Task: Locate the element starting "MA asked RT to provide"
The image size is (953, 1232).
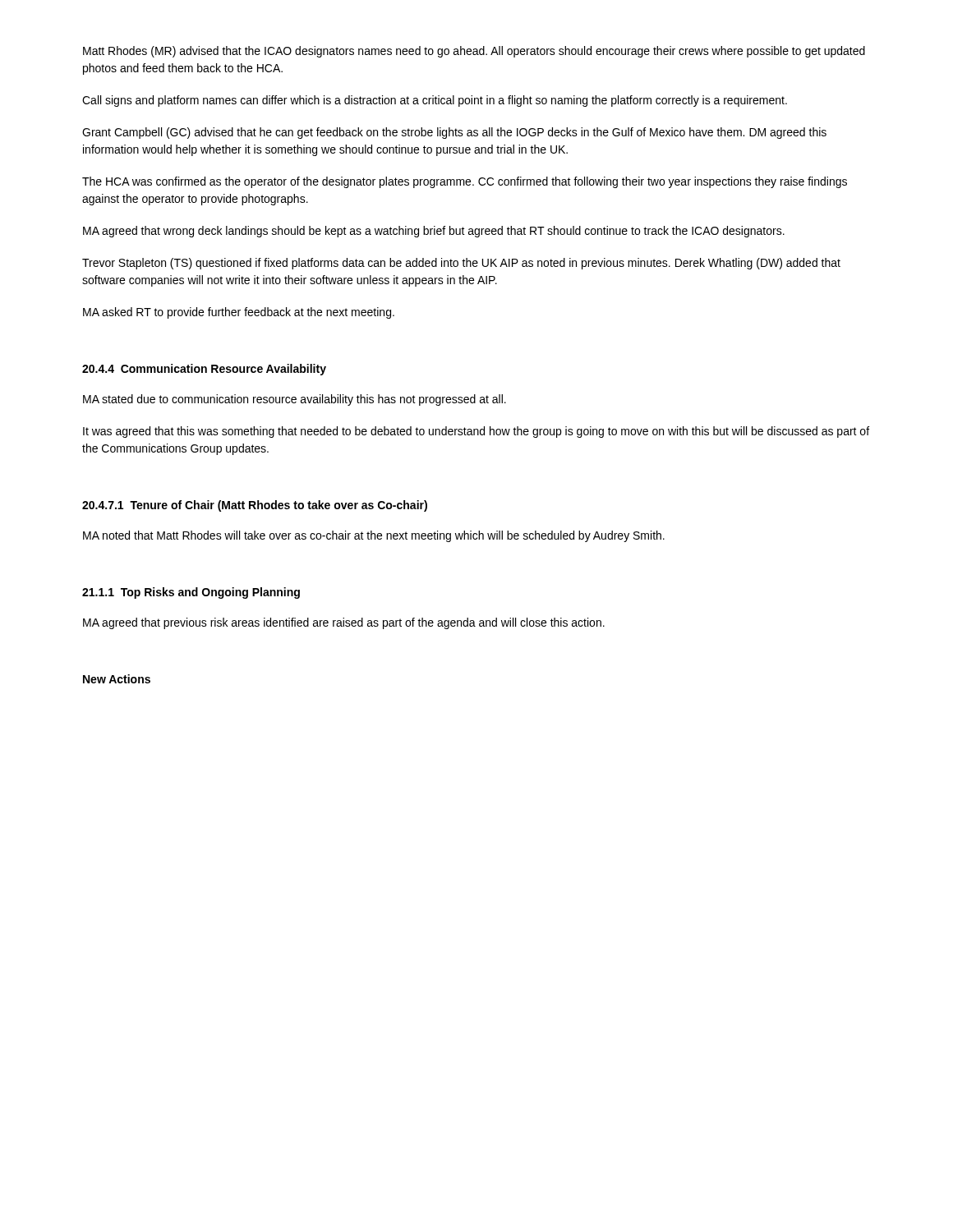Action: 239,312
